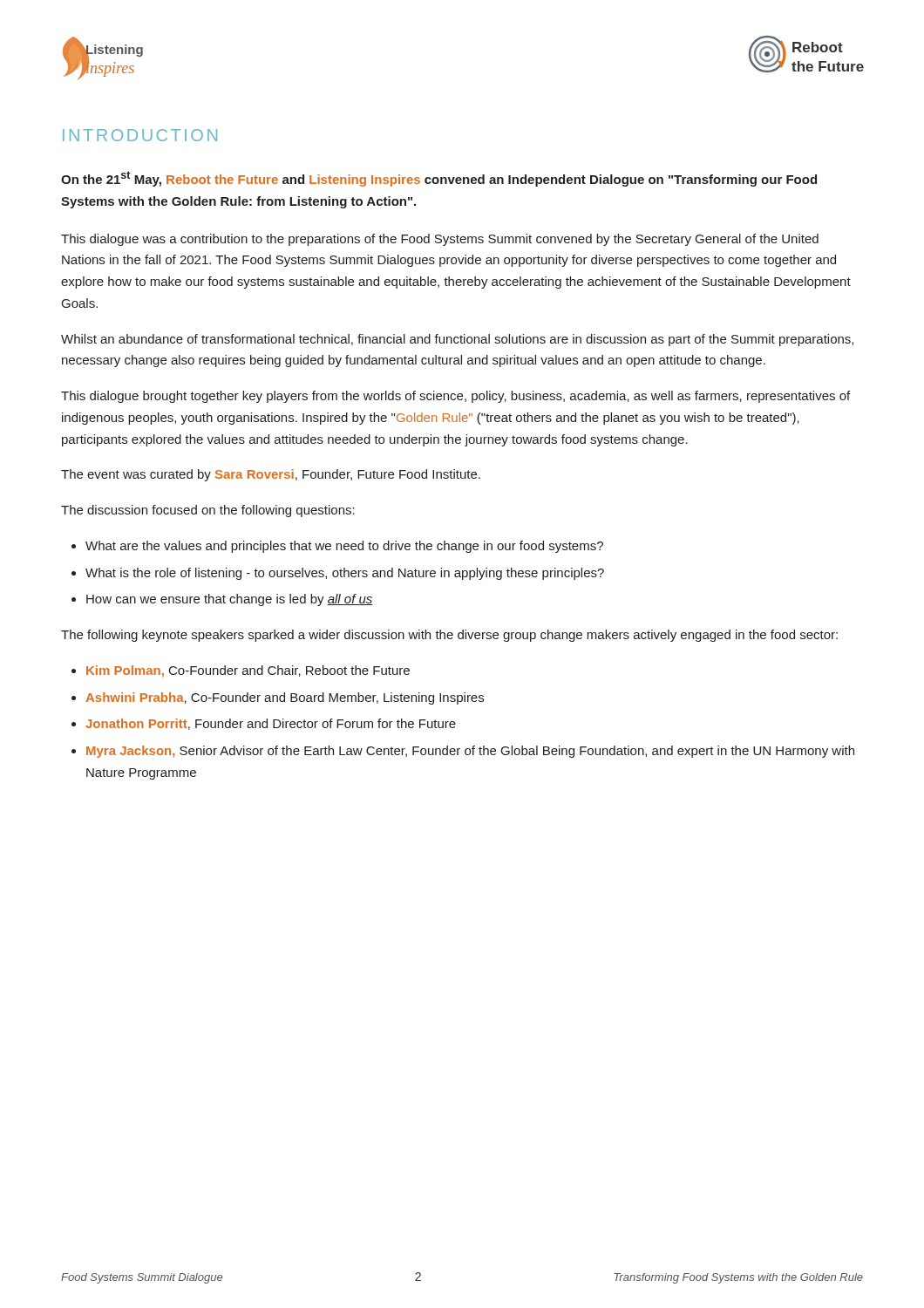Select the text starting "What is the"
This screenshot has height=1308, width=924.
tap(345, 572)
